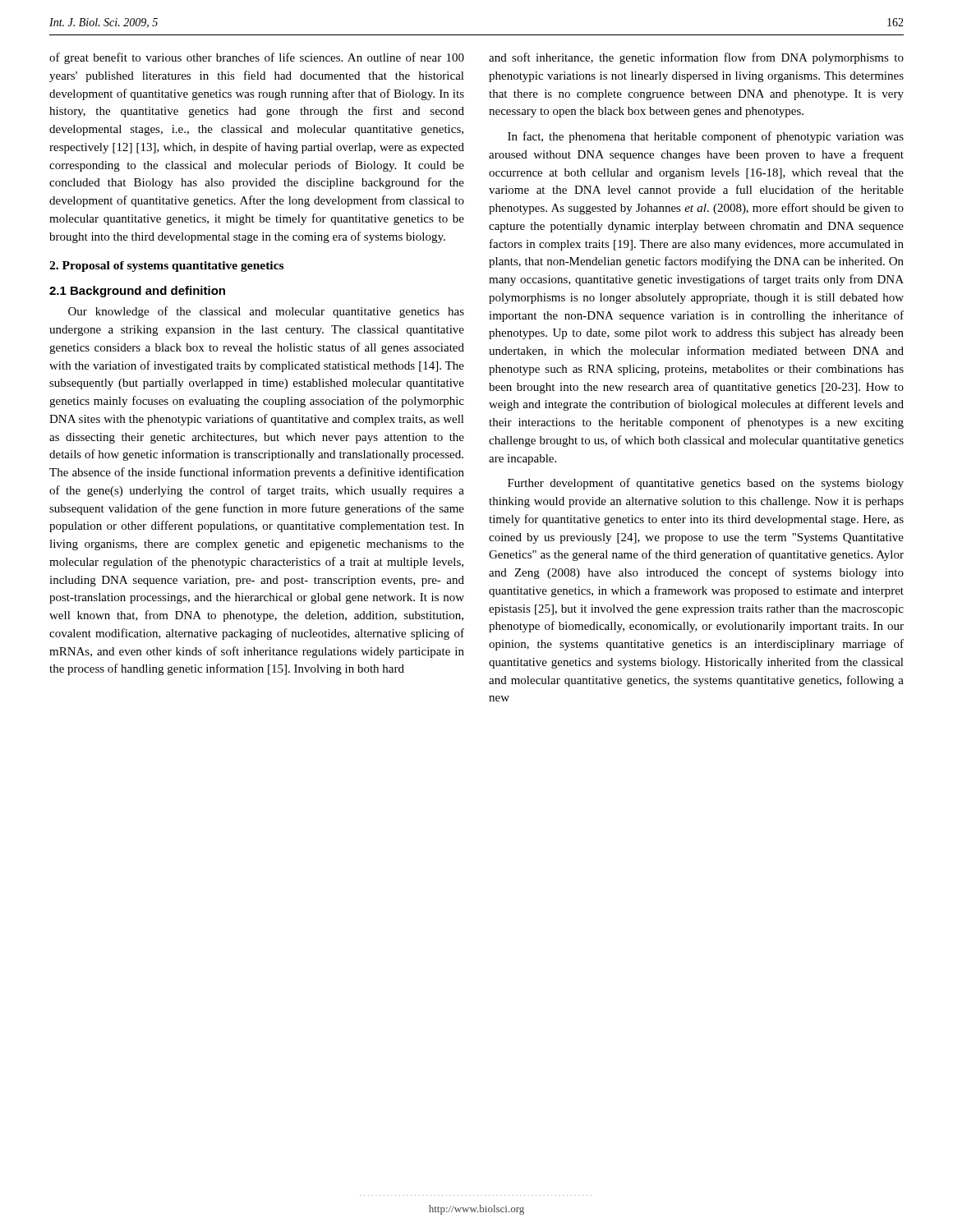
Task: Select the text starting "2. Proposal of systems quantitative genetics"
Action: tap(257, 265)
